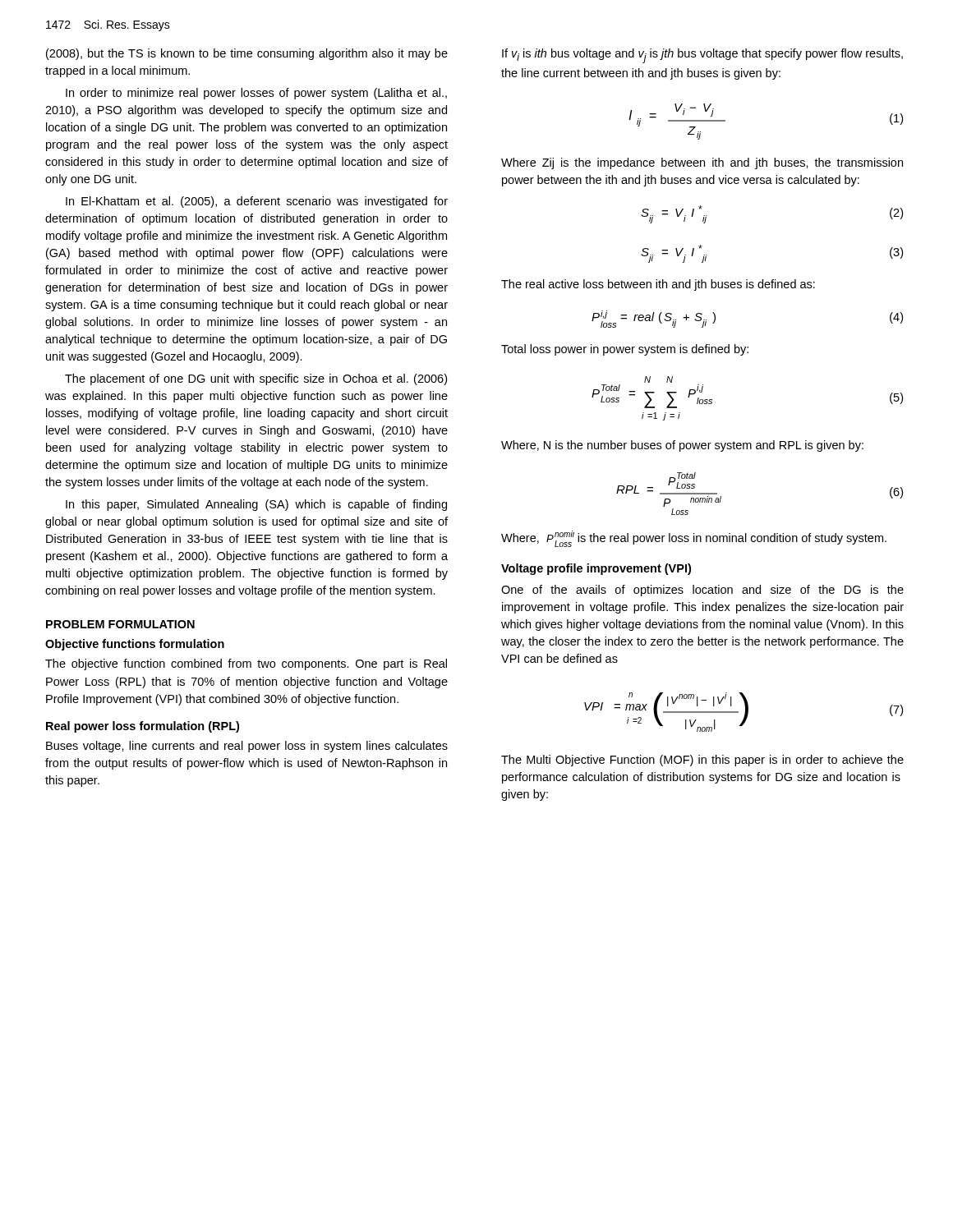Select the block starting "VPI = max i=2 n ( |"
Screen dimensions: 1232x953
(x=741, y=709)
